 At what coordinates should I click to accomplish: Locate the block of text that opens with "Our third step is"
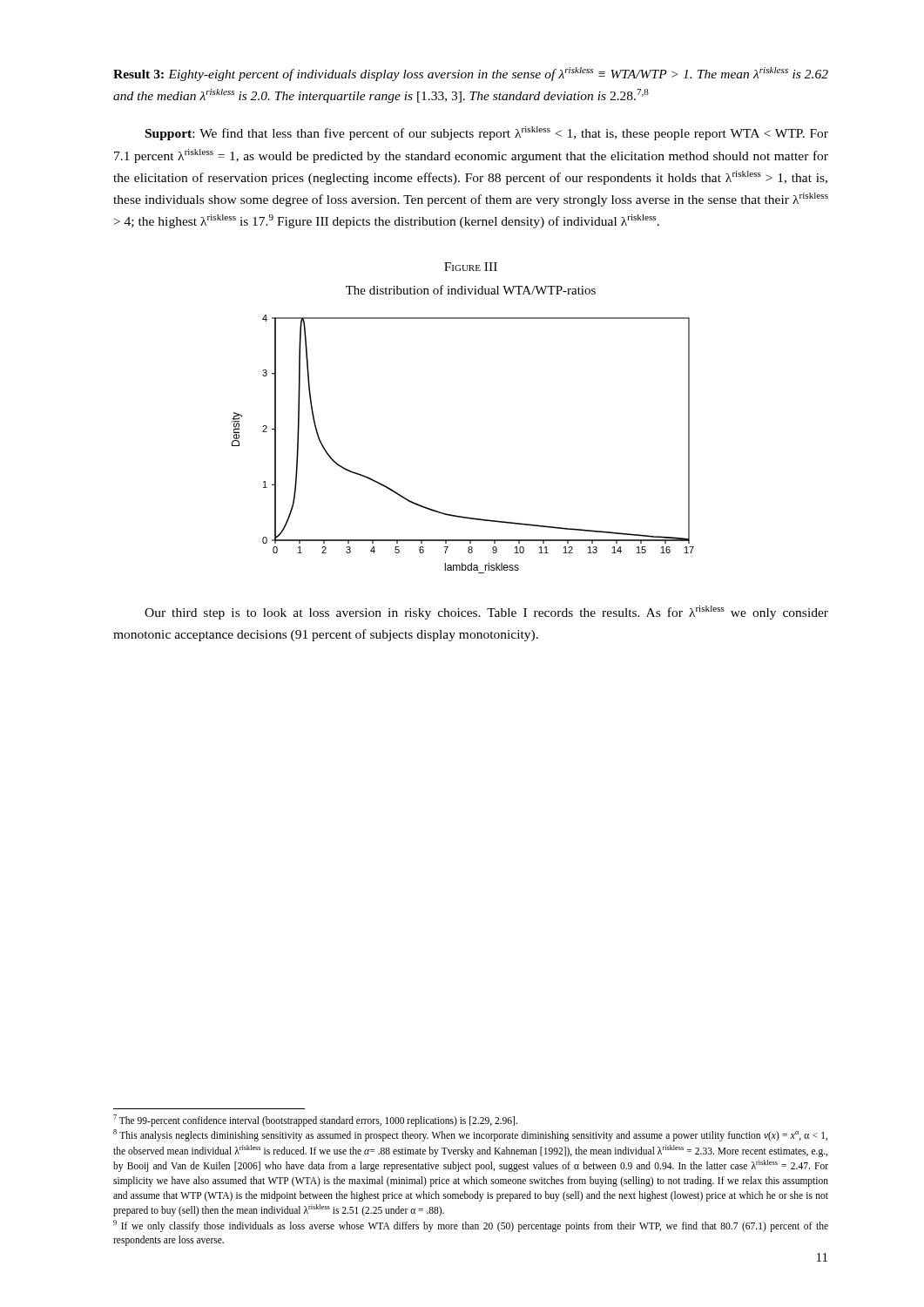point(471,622)
